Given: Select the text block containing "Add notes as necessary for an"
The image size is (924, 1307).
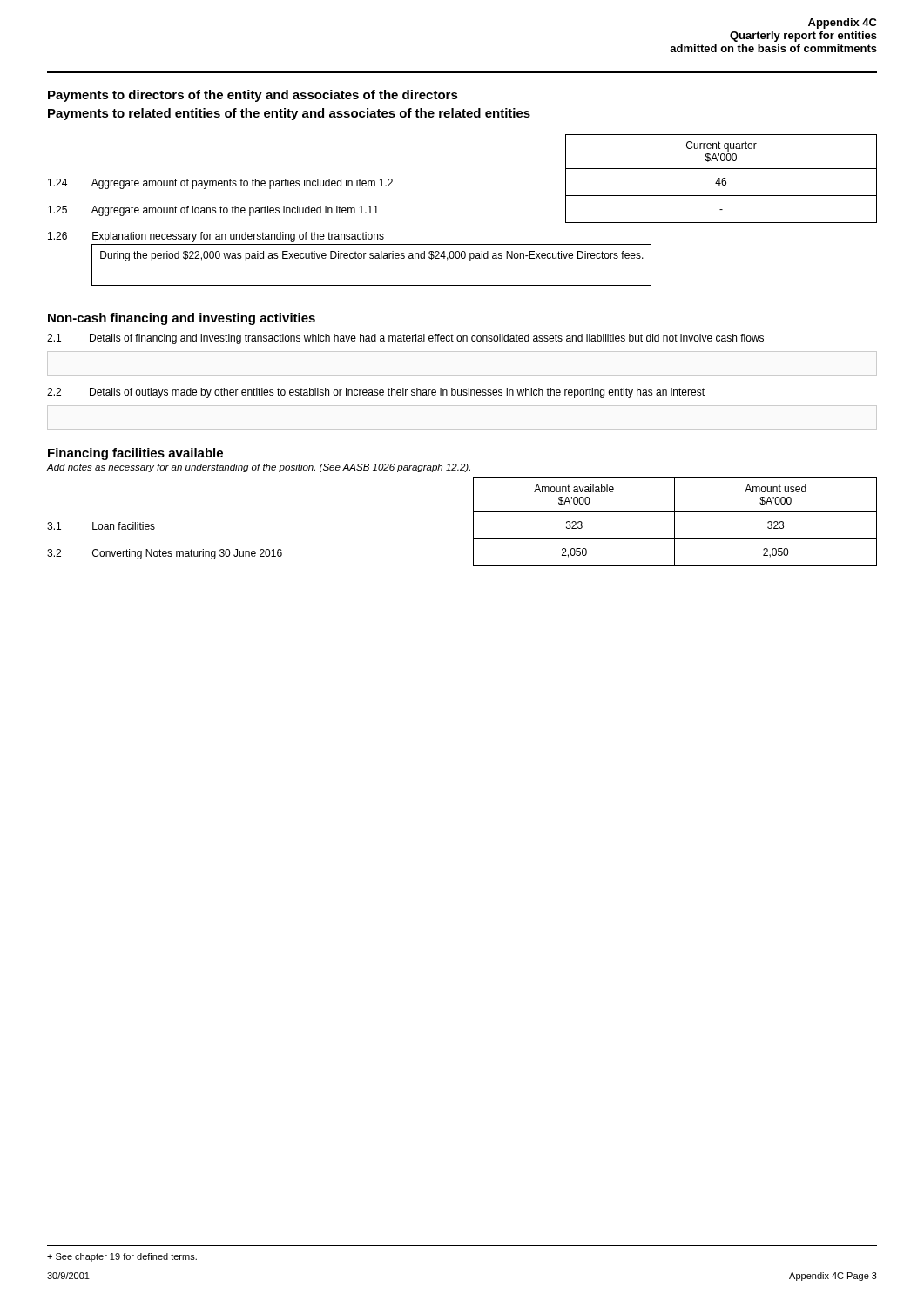Looking at the screenshot, I should pyautogui.click(x=259, y=467).
